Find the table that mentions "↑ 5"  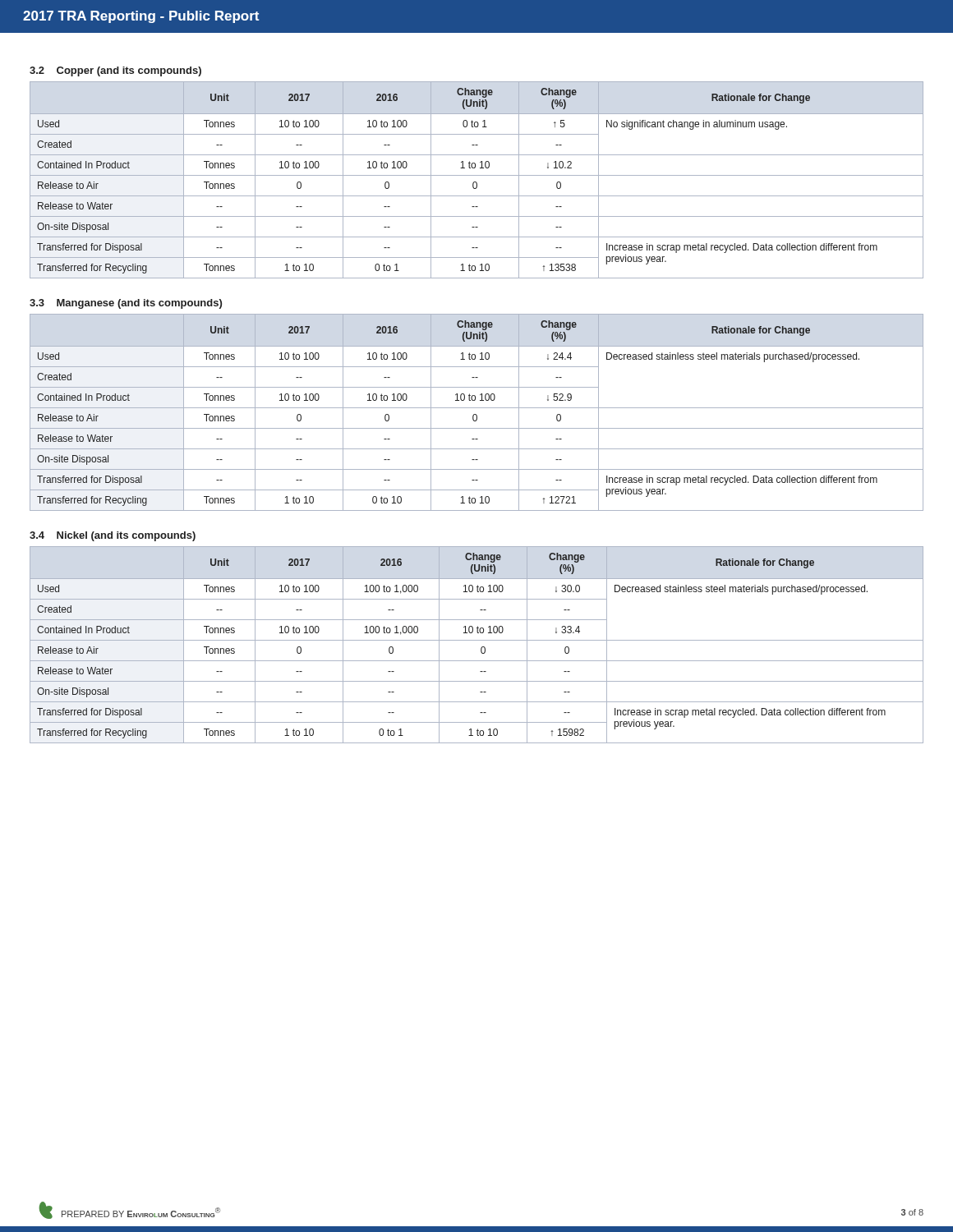pos(476,180)
